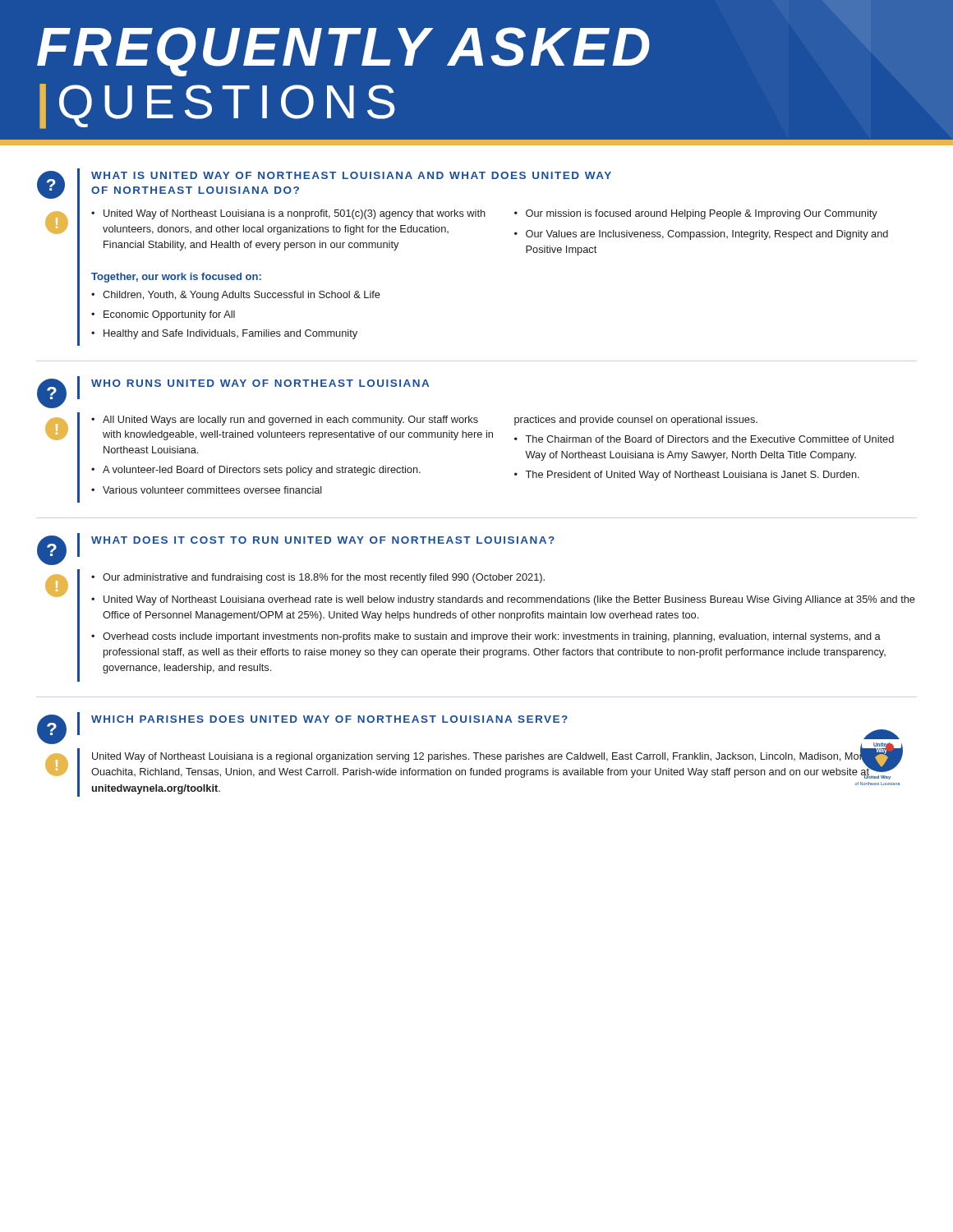Locate the section header containing "? WHAT IS UNITED WAY"
953x1232 pixels.
[x=476, y=187]
